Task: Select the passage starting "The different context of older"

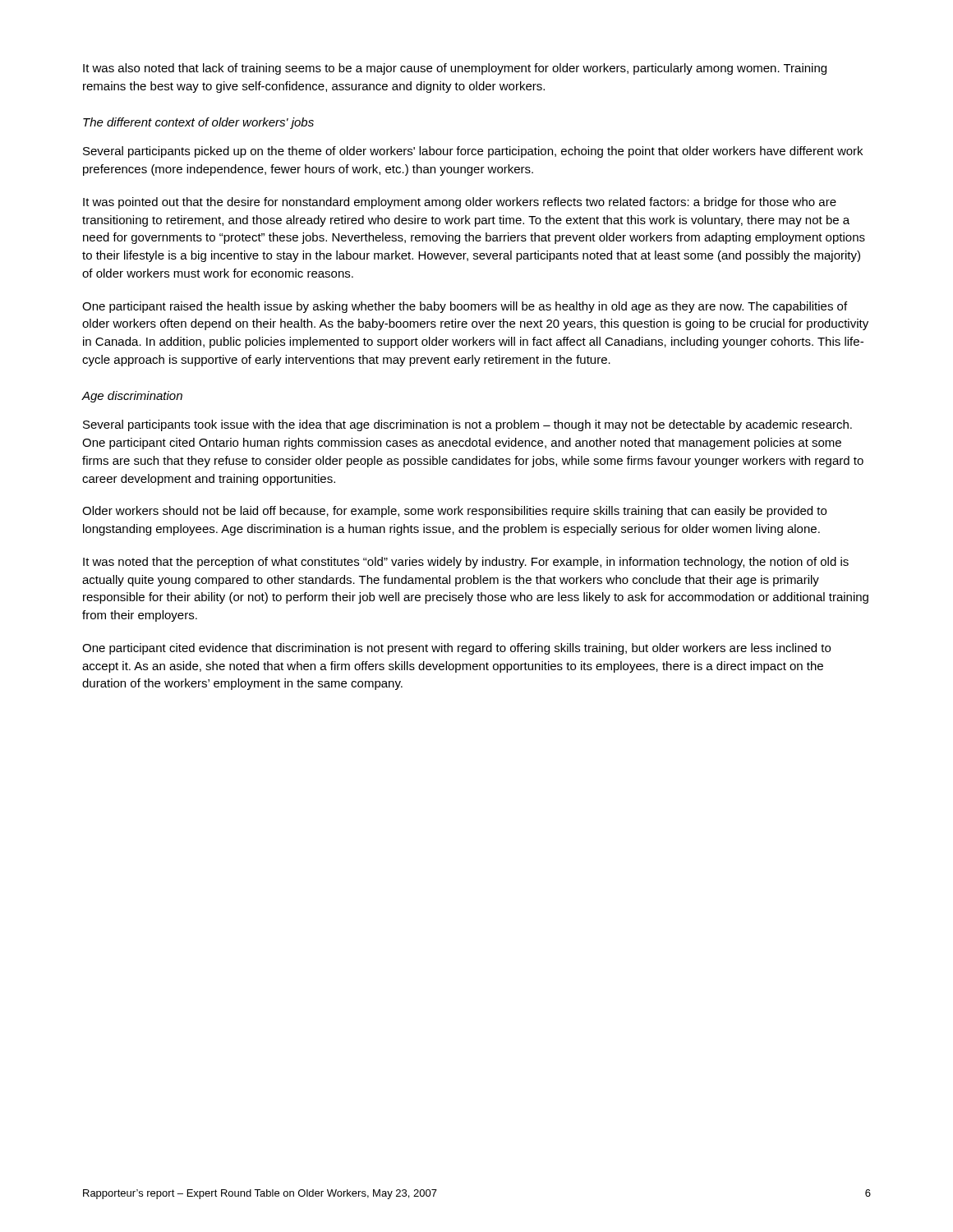Action: click(x=198, y=122)
